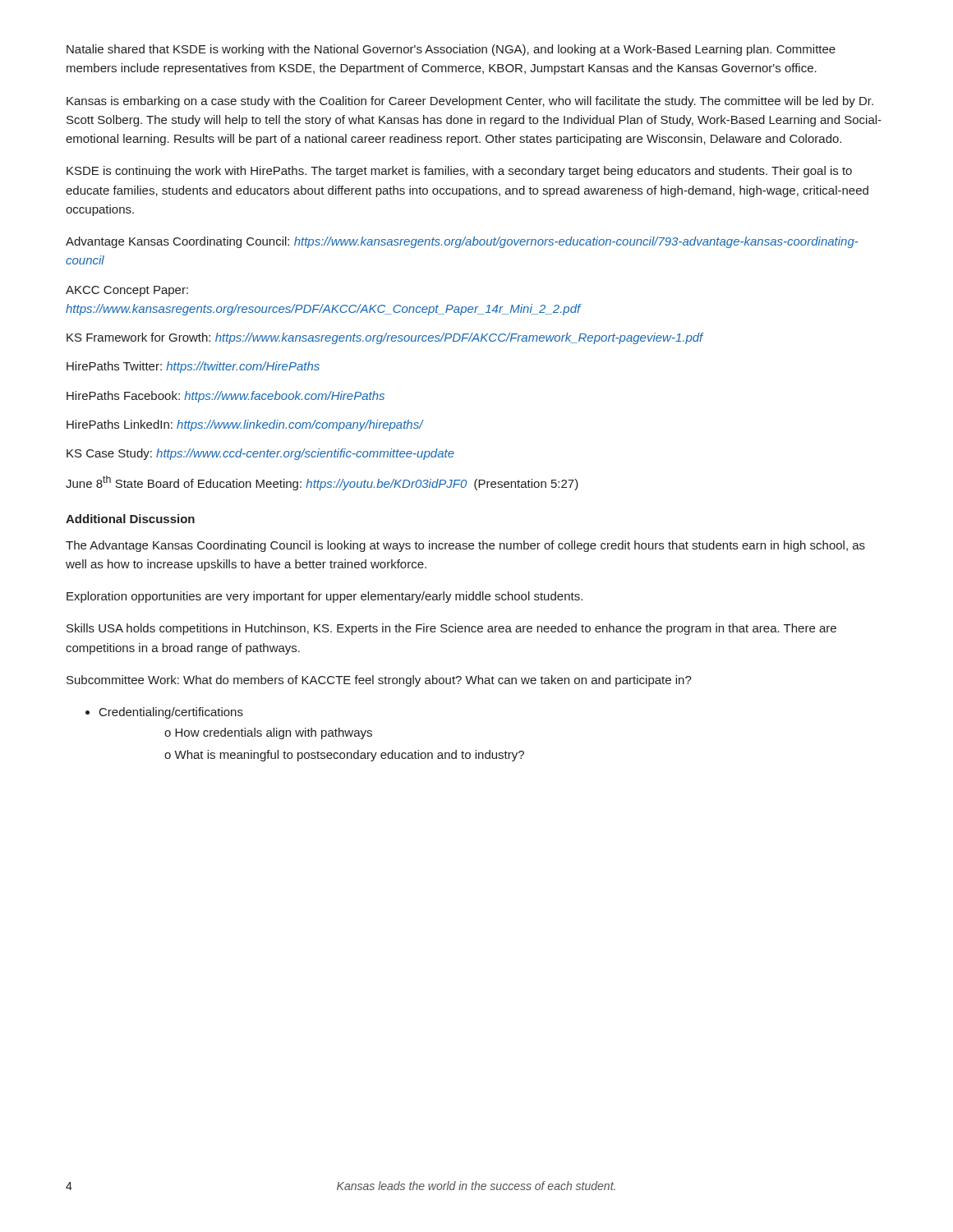
Task: Select the text block that reads "Exploration opportunities are"
Action: point(325,596)
